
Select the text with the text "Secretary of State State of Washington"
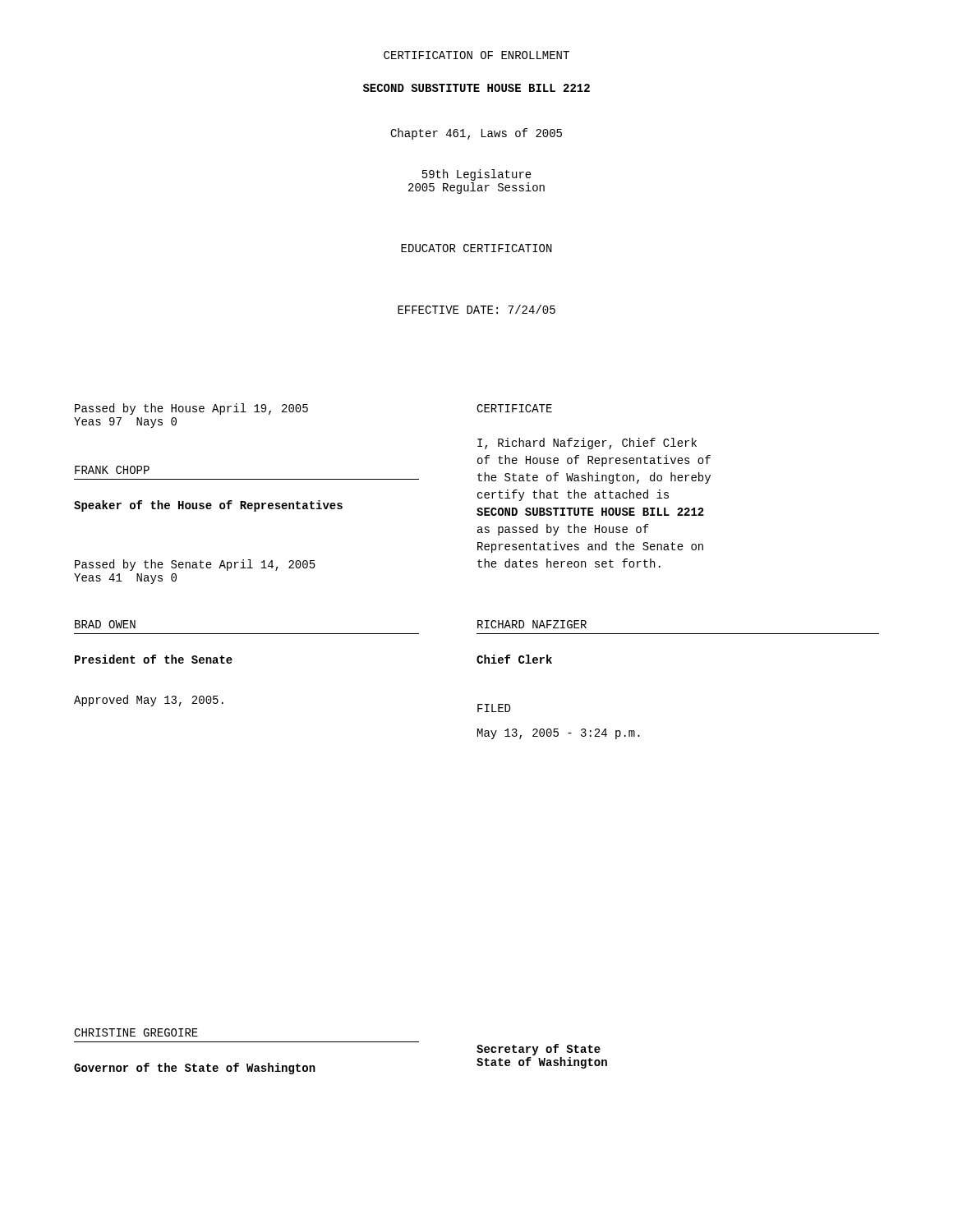pyautogui.click(x=542, y=1056)
